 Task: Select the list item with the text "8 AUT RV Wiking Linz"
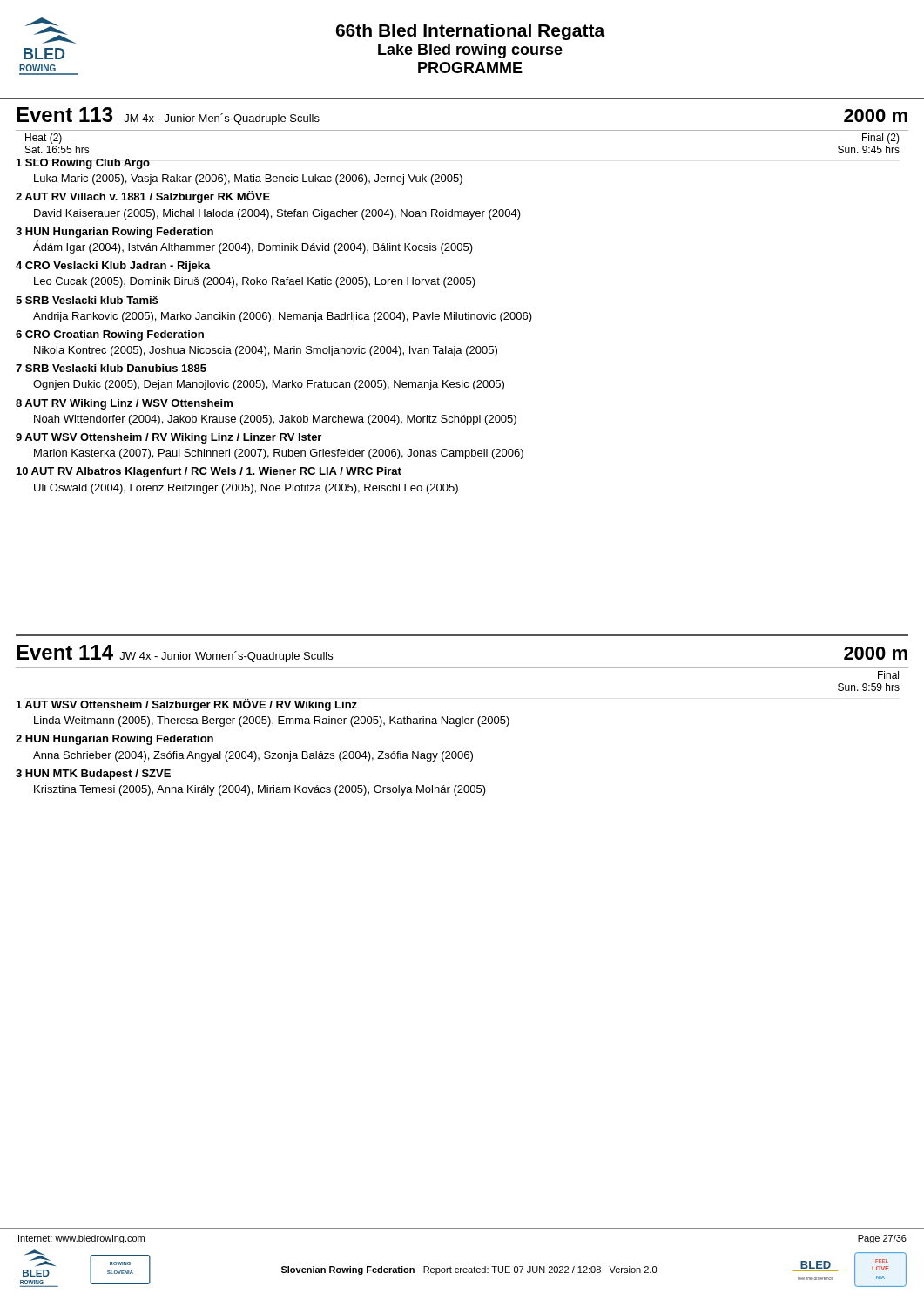coord(266,412)
